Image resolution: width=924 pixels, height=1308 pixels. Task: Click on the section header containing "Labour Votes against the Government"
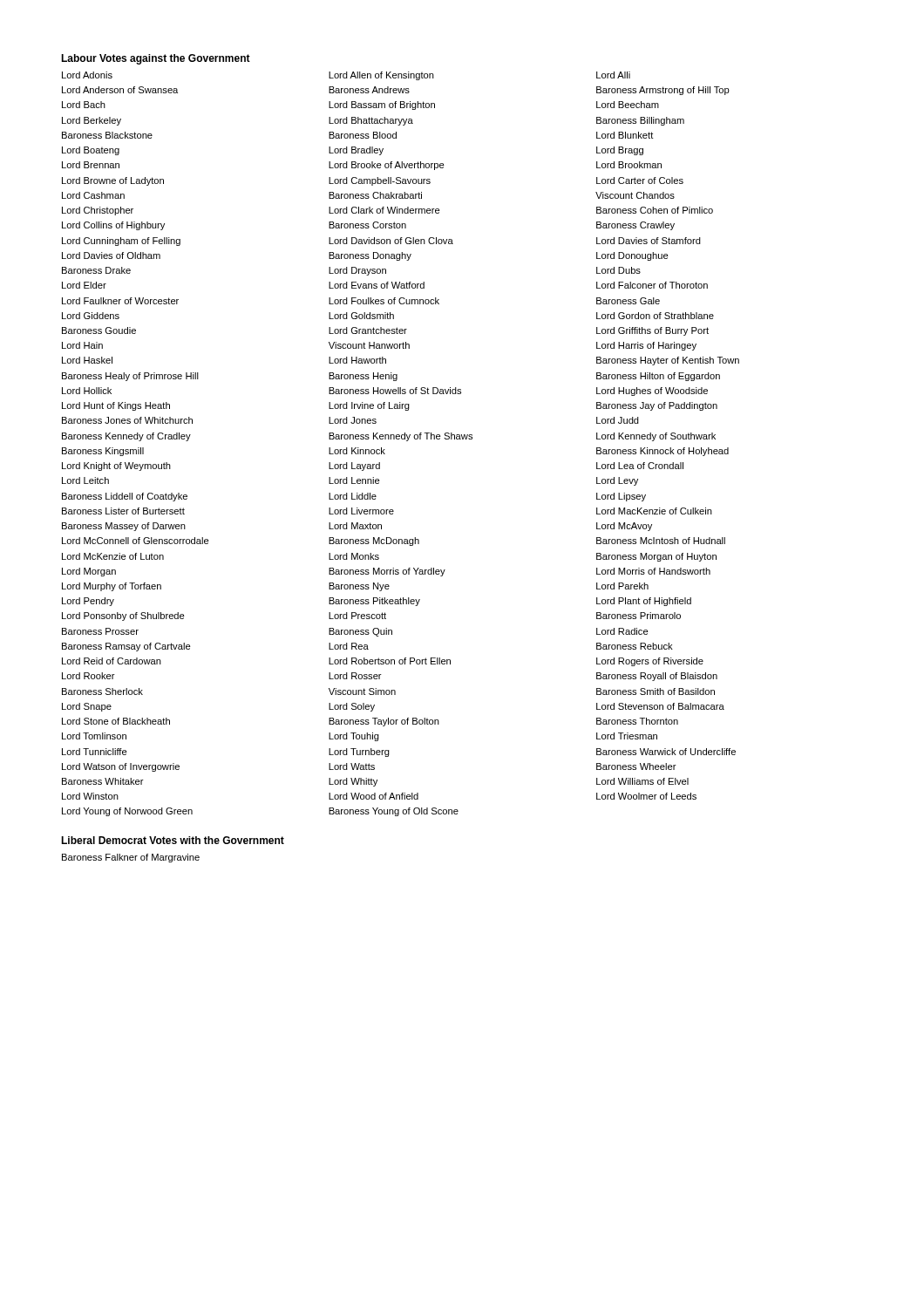[155, 58]
